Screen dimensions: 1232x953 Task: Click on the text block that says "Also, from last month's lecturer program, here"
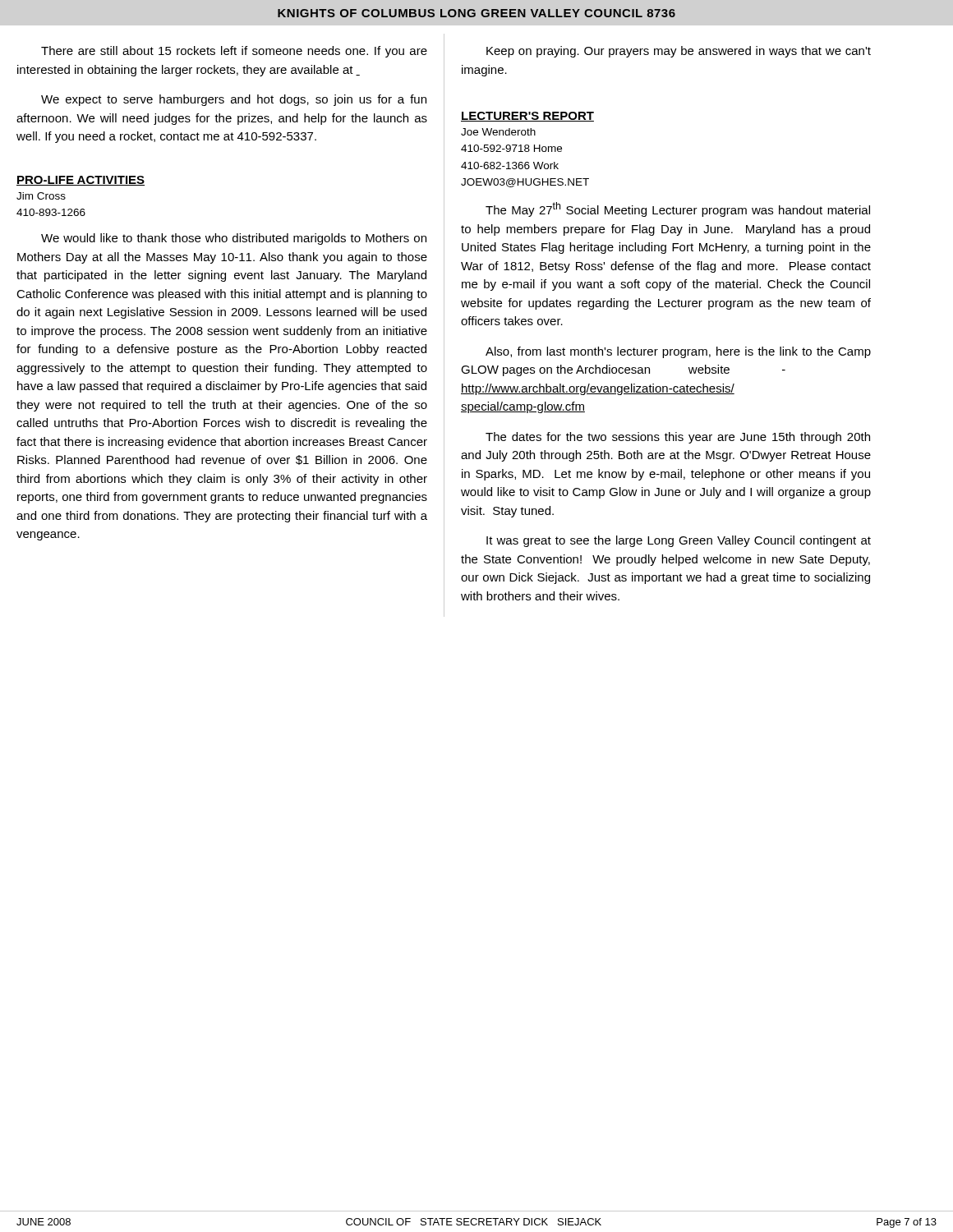coord(666,378)
